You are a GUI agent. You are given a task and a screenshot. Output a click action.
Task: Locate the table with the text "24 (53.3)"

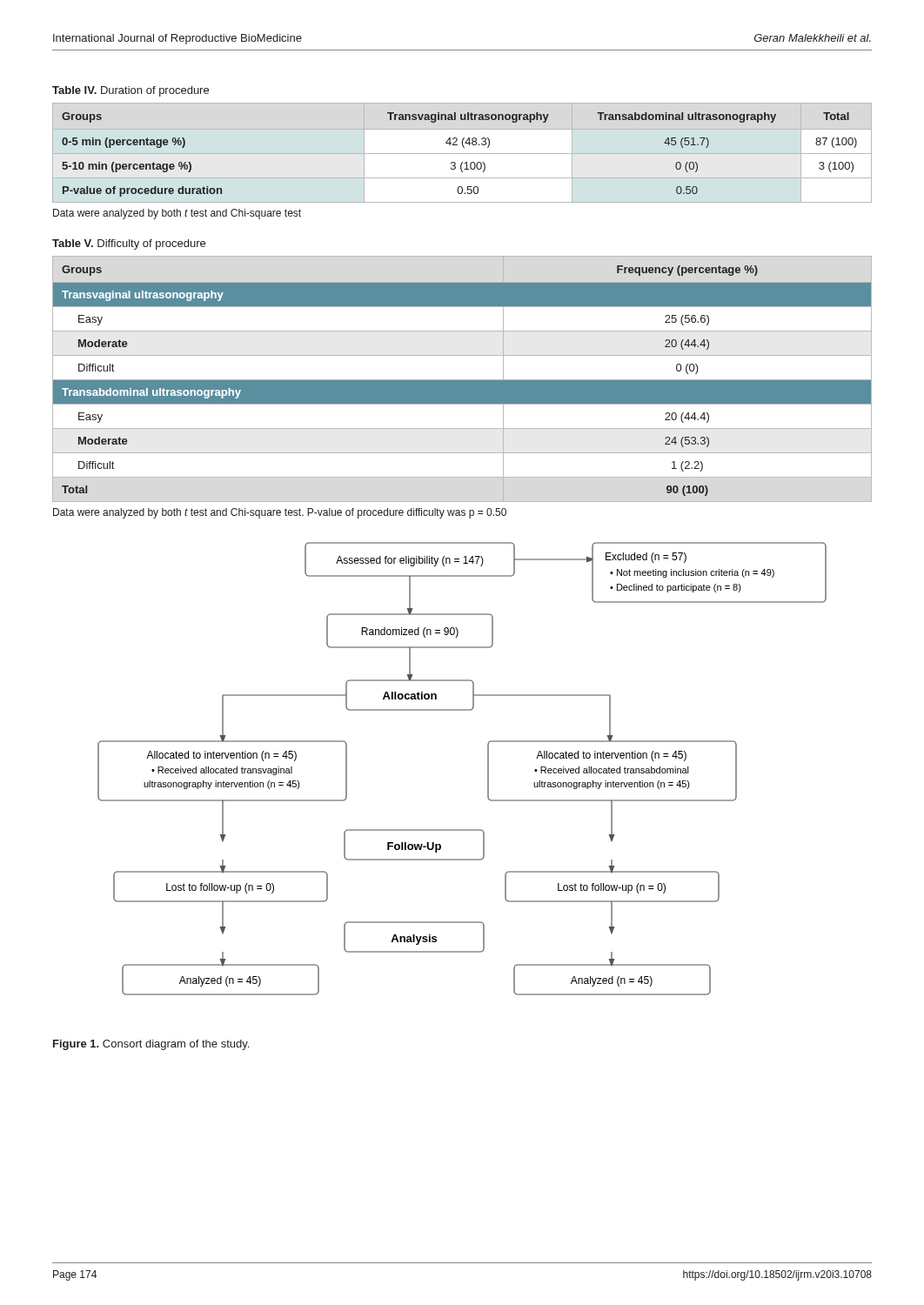pos(462,379)
